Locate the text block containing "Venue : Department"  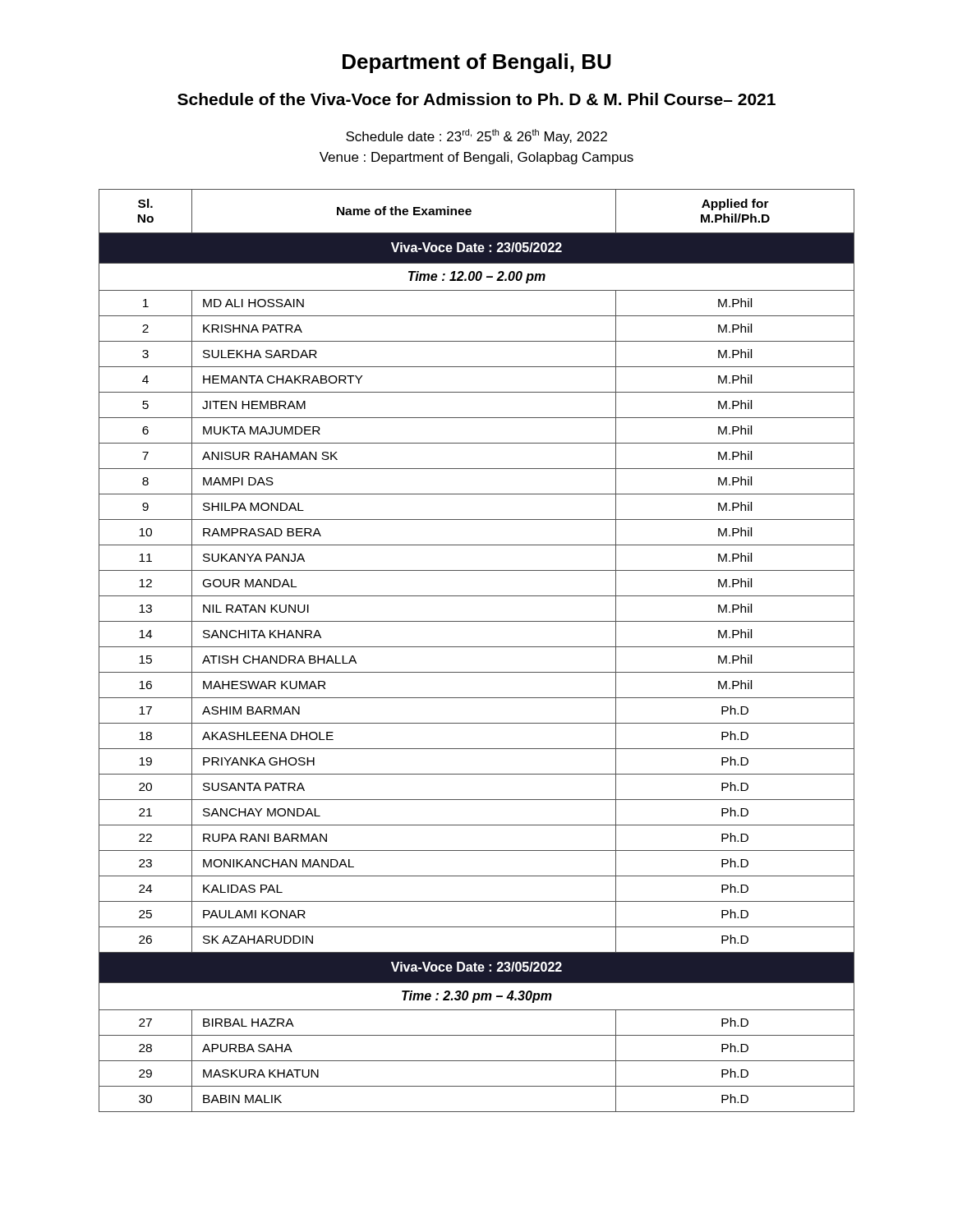click(x=476, y=157)
